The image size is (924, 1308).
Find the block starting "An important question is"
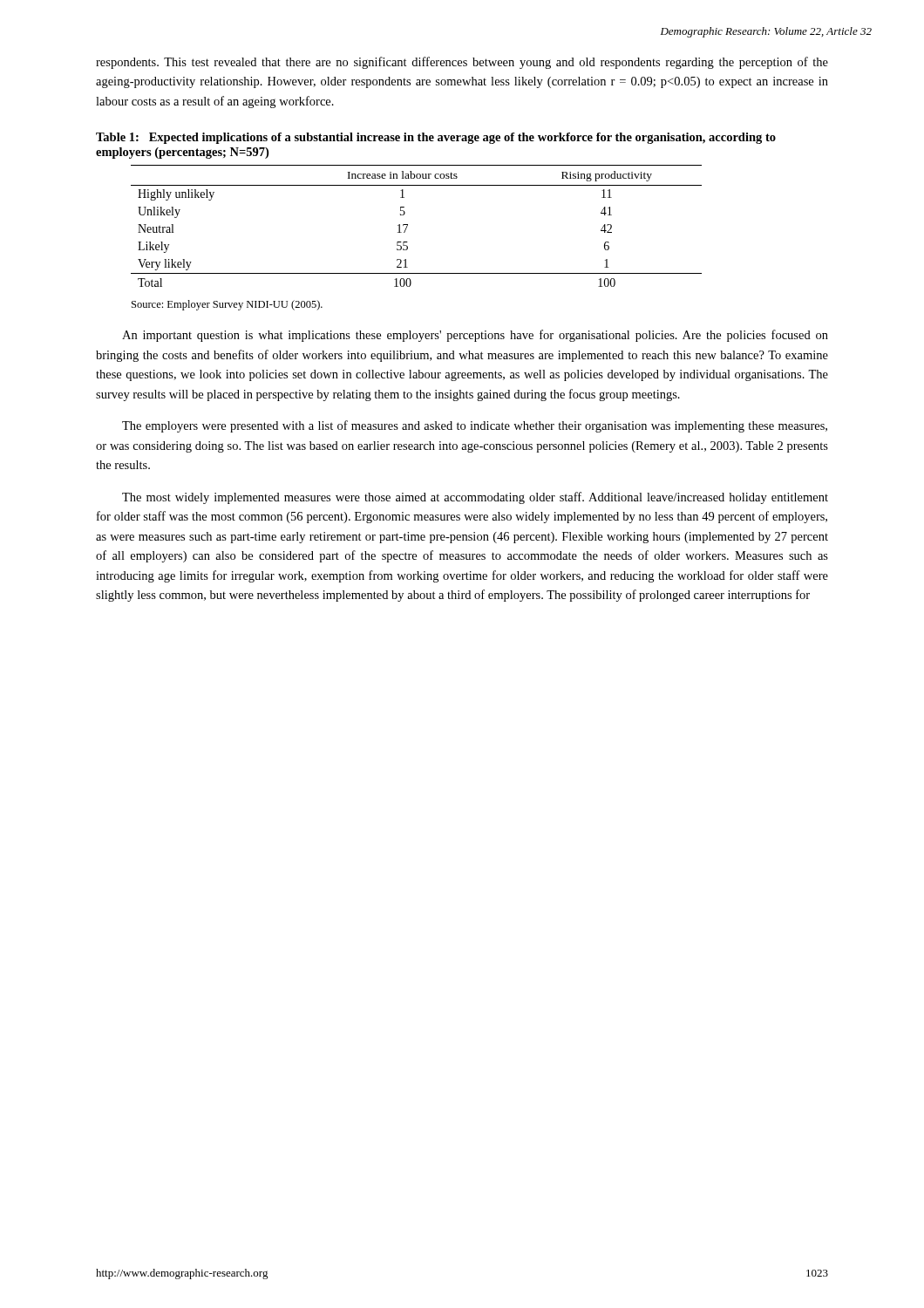point(462,365)
